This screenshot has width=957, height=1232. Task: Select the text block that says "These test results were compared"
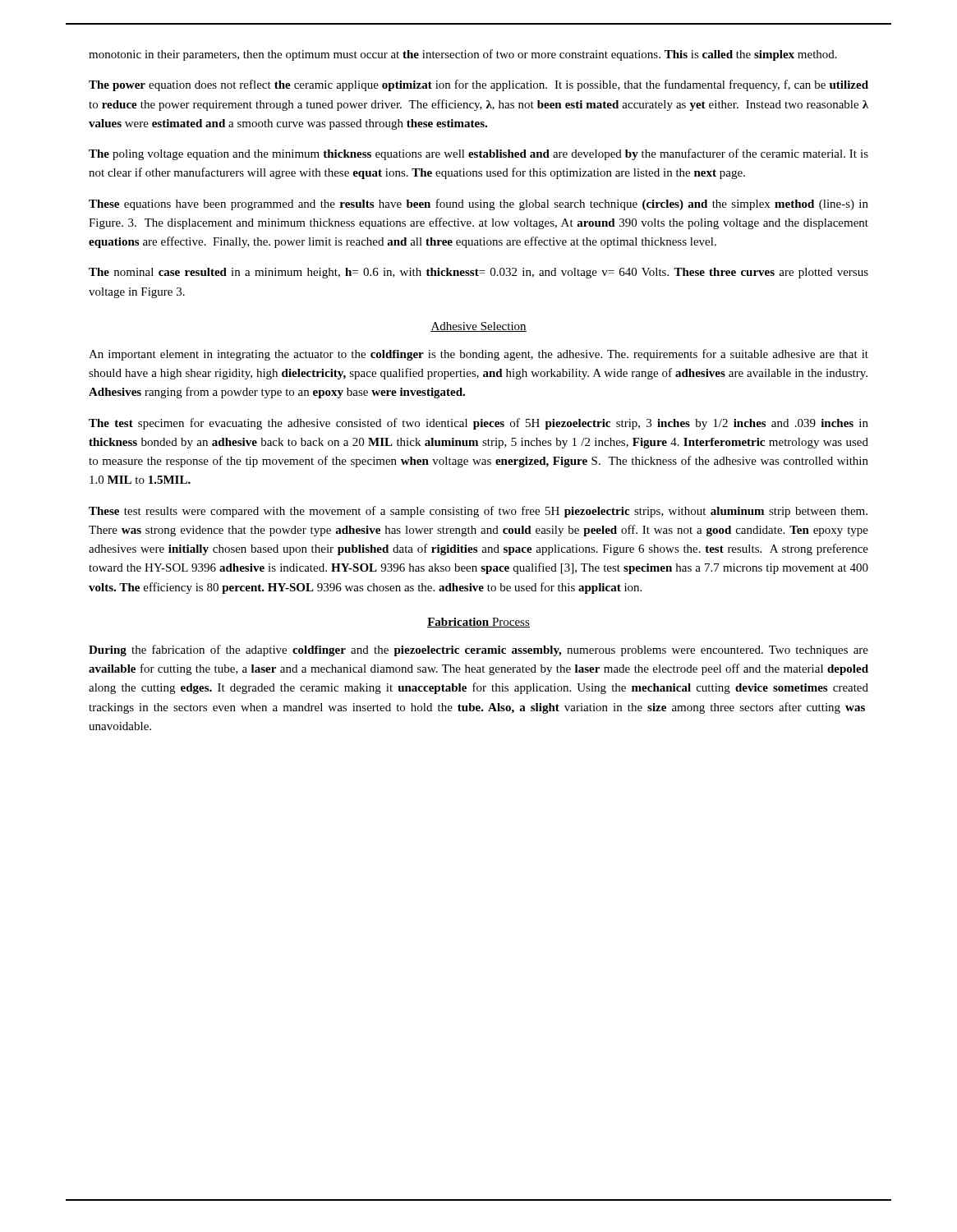tap(478, 549)
